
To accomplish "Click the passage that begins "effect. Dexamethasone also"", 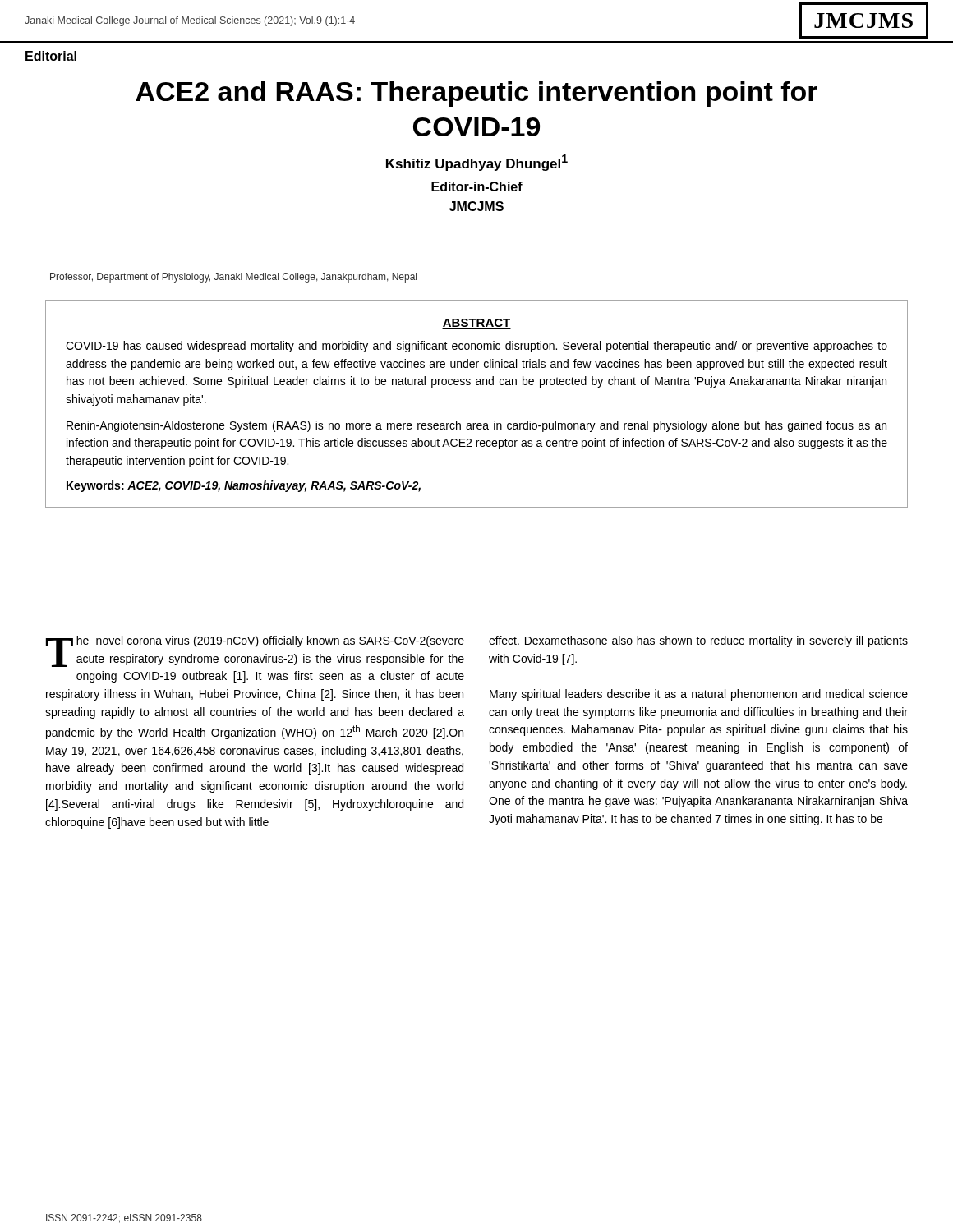I will coord(698,650).
